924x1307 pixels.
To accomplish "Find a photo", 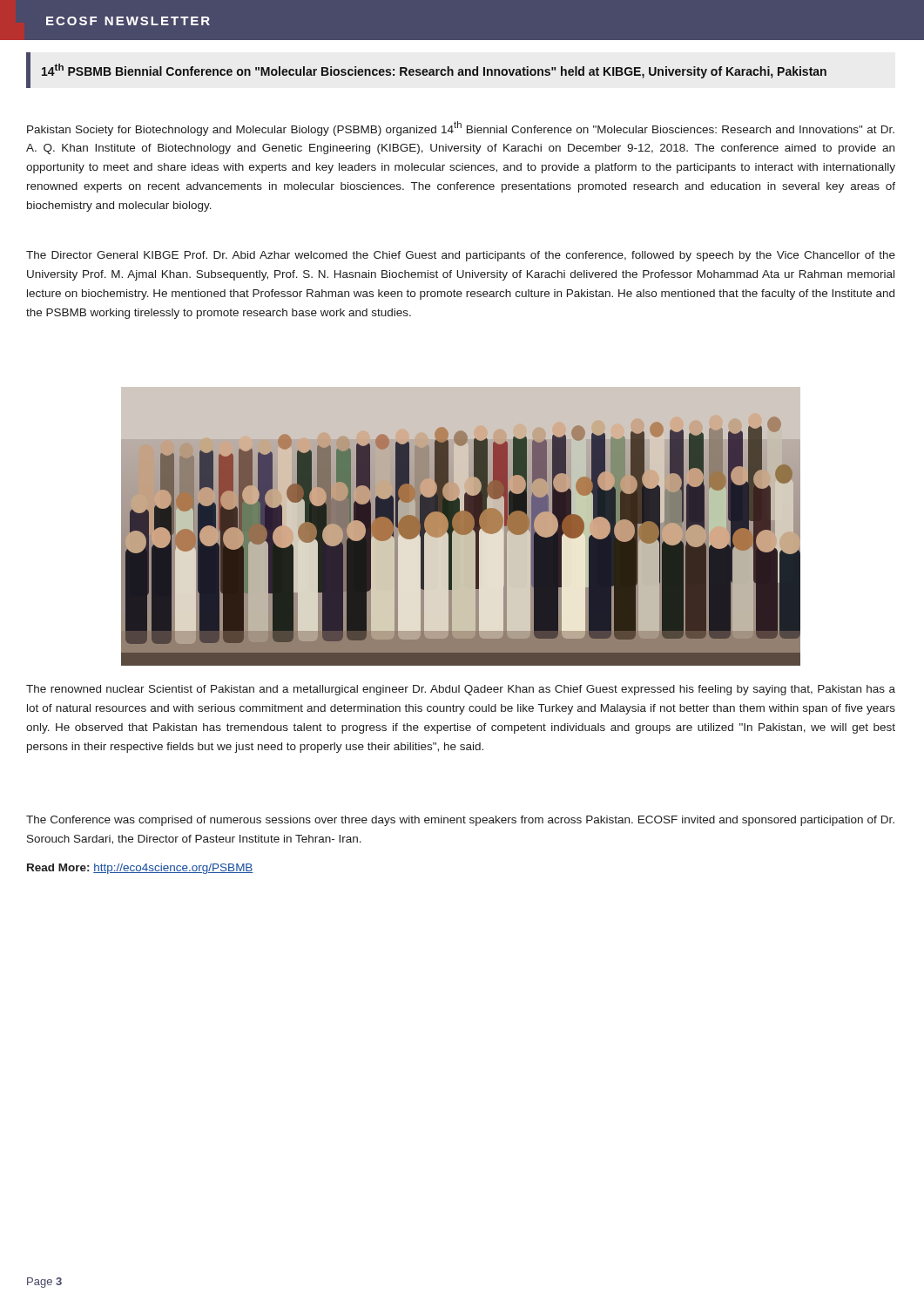I will coord(461,526).
